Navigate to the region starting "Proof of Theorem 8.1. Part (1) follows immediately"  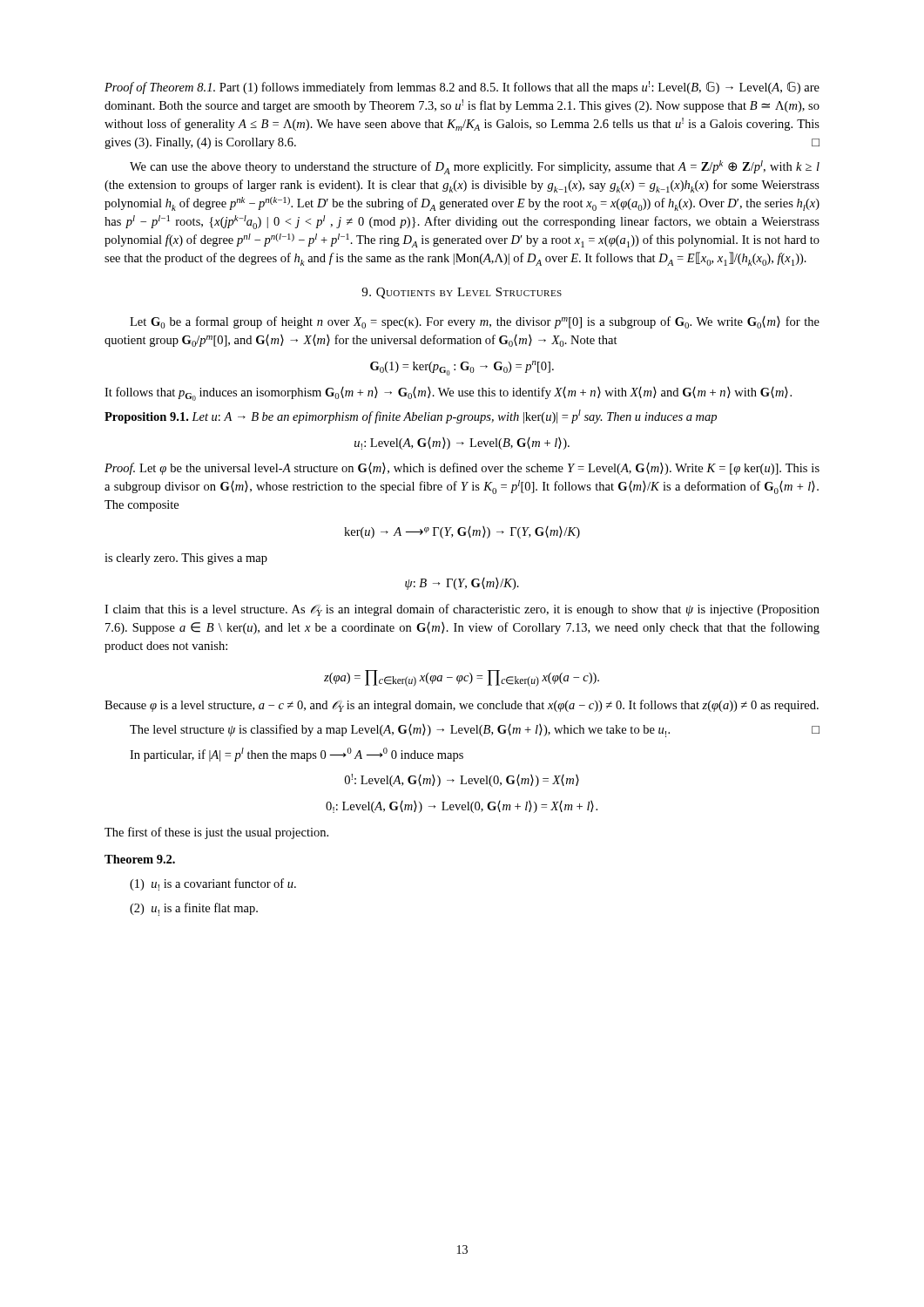coord(462,115)
